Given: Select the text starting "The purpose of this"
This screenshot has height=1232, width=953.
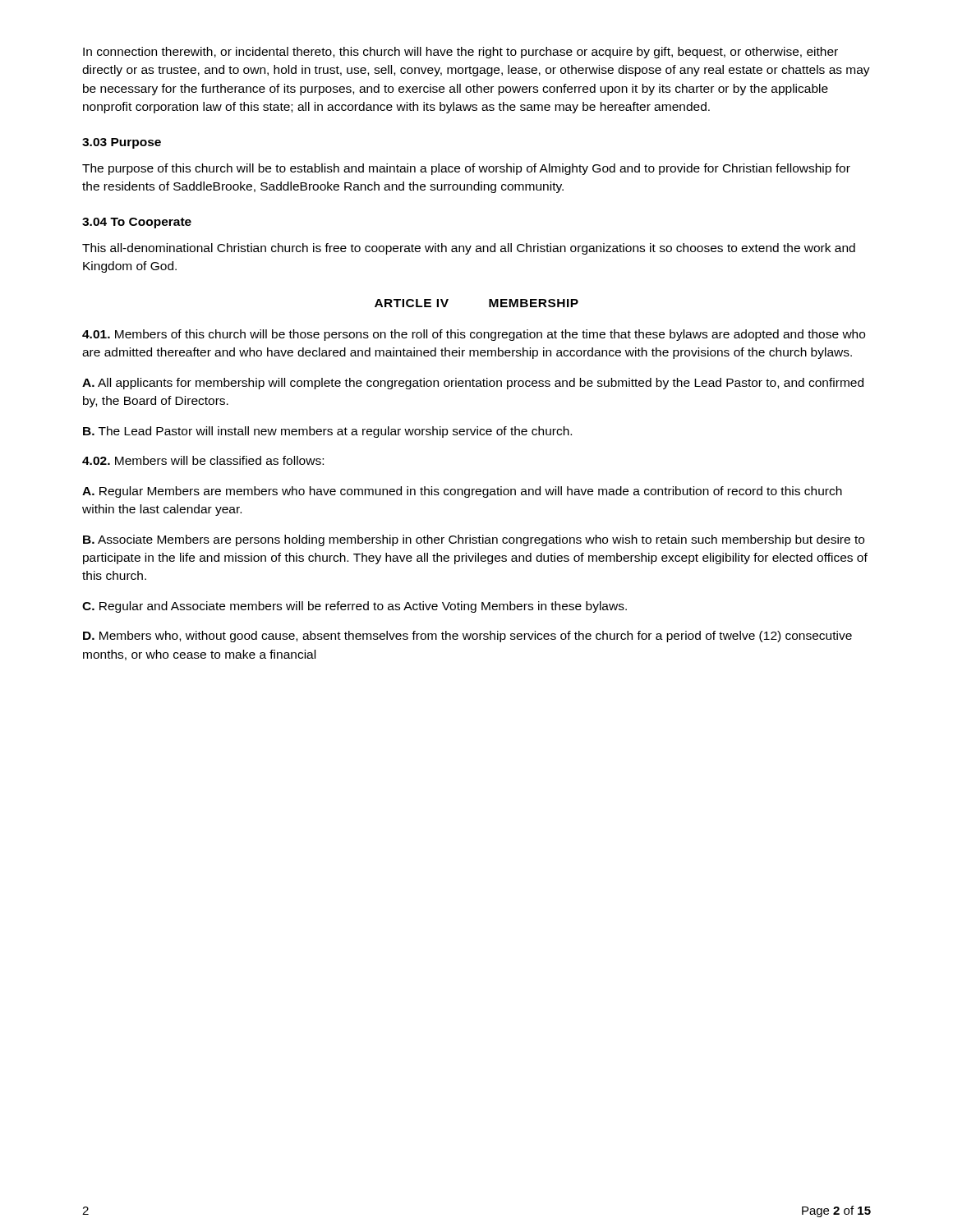Looking at the screenshot, I should coord(476,178).
